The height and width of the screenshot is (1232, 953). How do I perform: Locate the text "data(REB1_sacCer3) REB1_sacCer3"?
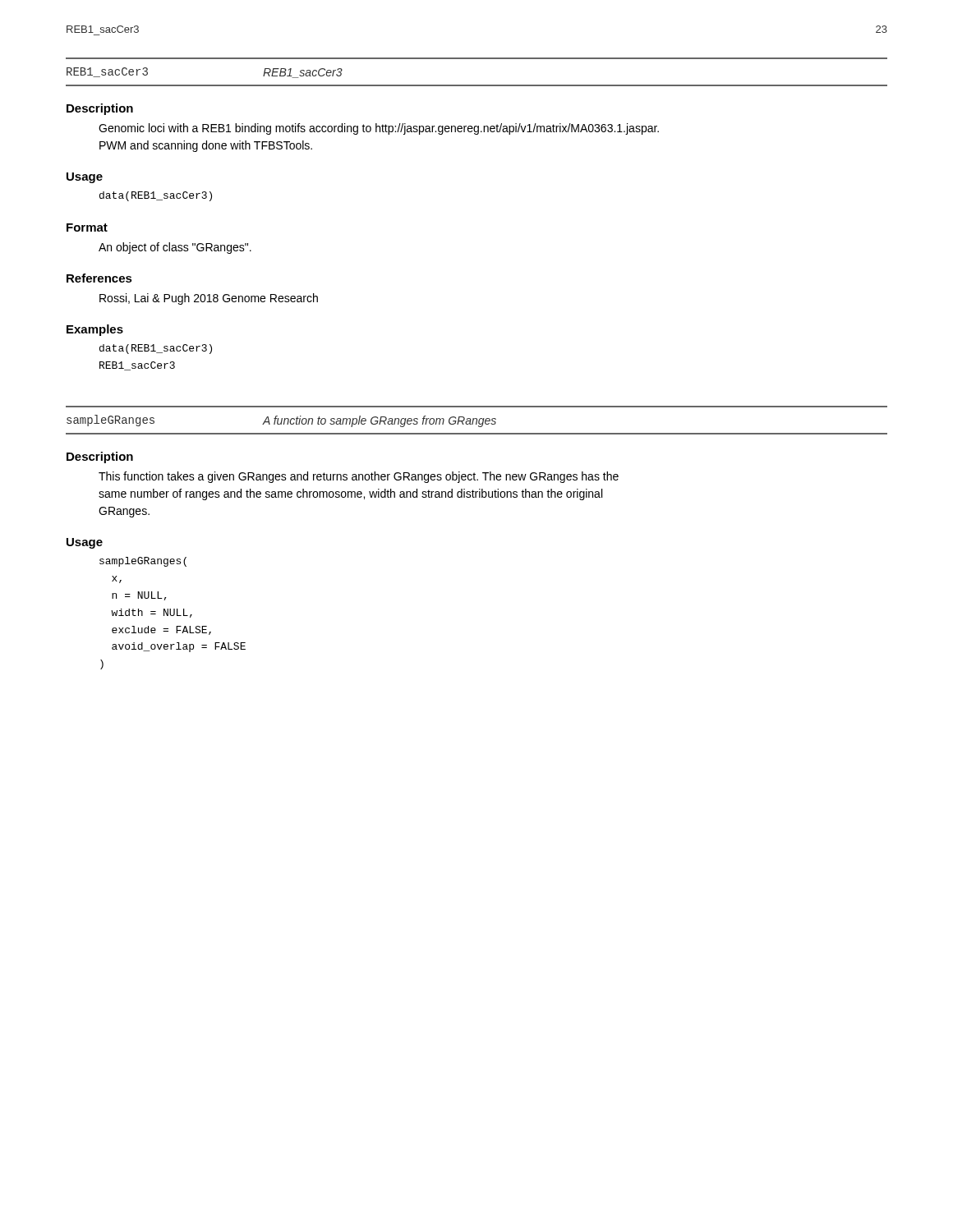coord(156,357)
